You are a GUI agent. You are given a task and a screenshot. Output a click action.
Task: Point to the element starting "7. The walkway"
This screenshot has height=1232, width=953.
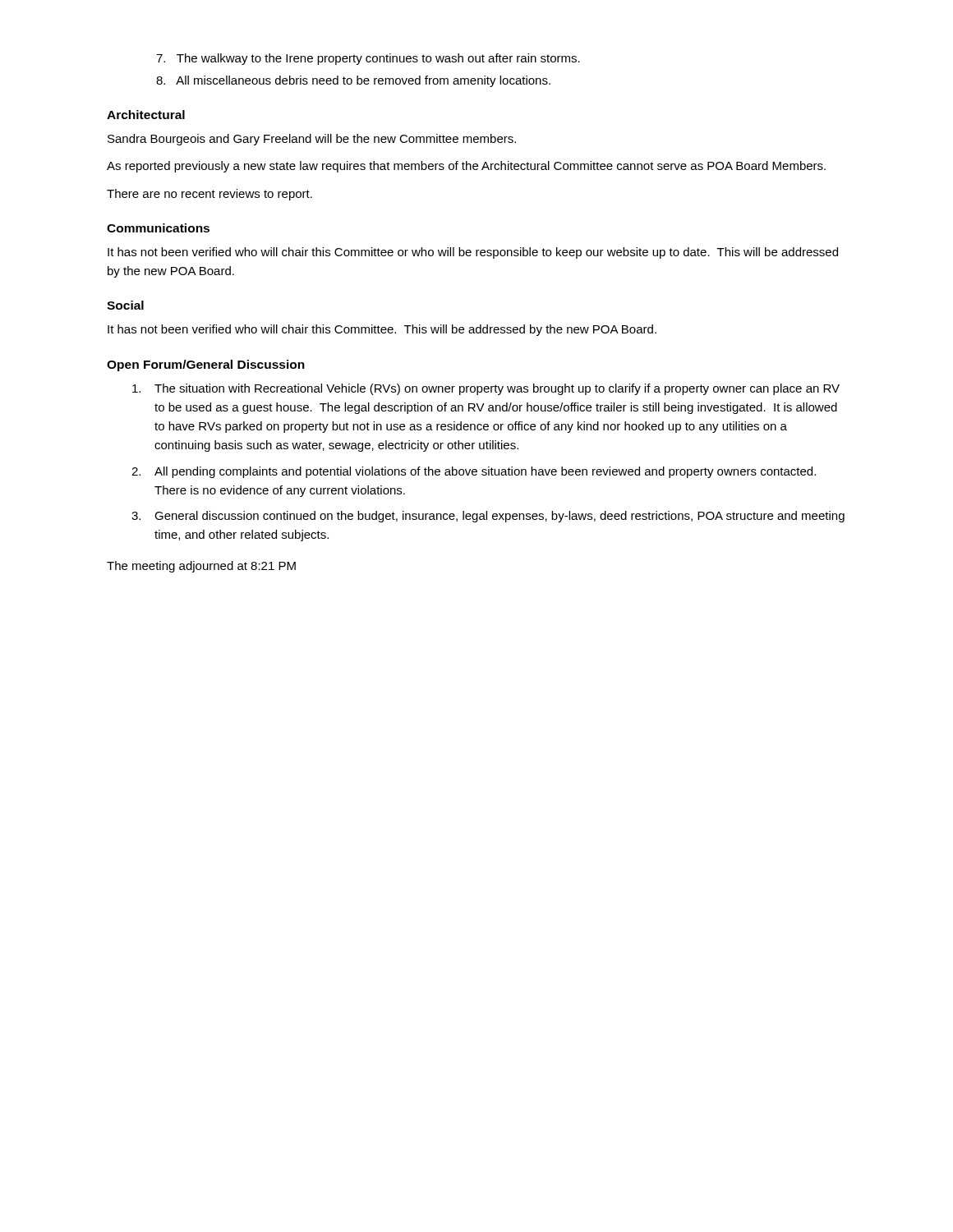tap(368, 58)
